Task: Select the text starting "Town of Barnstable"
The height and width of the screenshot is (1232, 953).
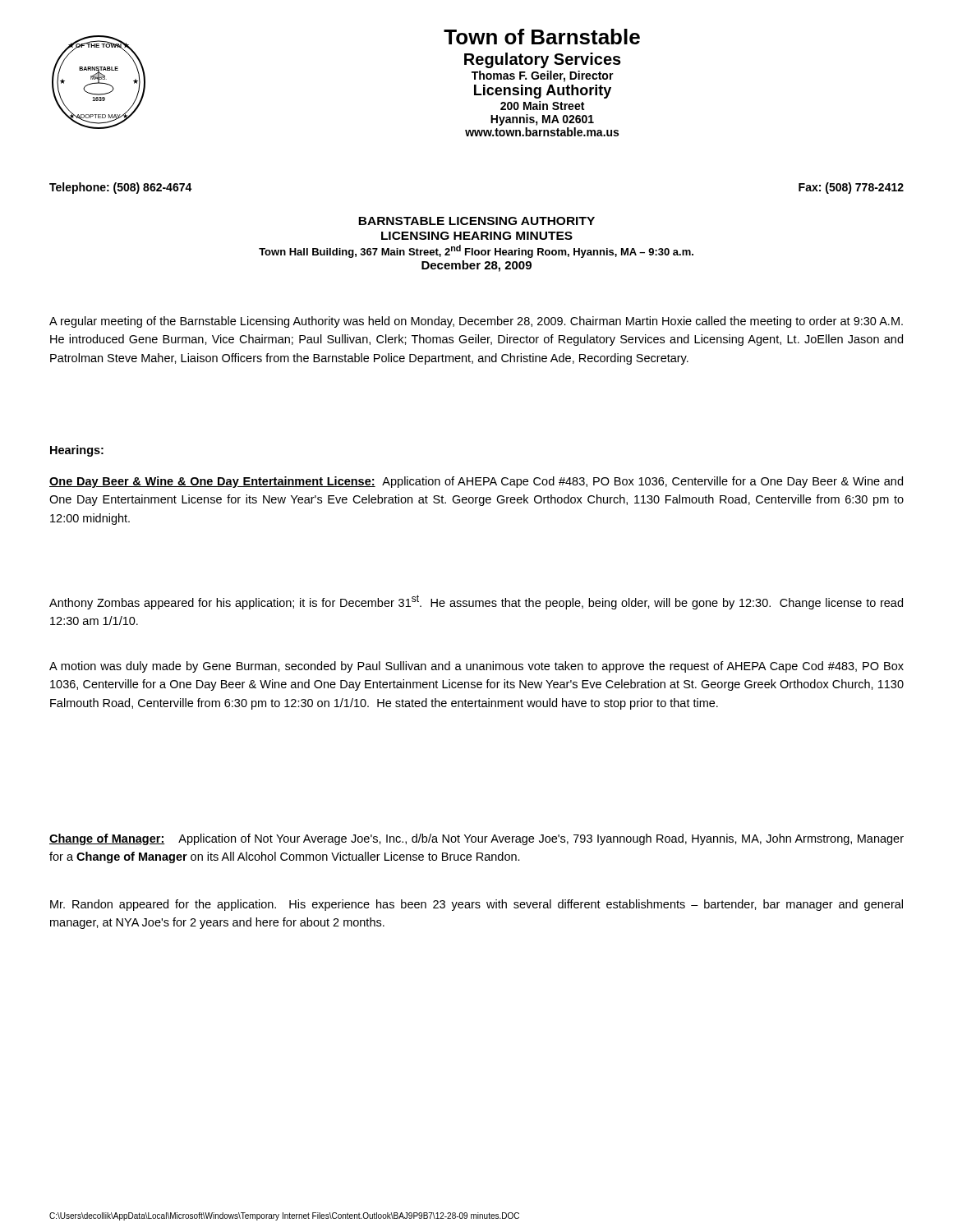Action: click(542, 37)
